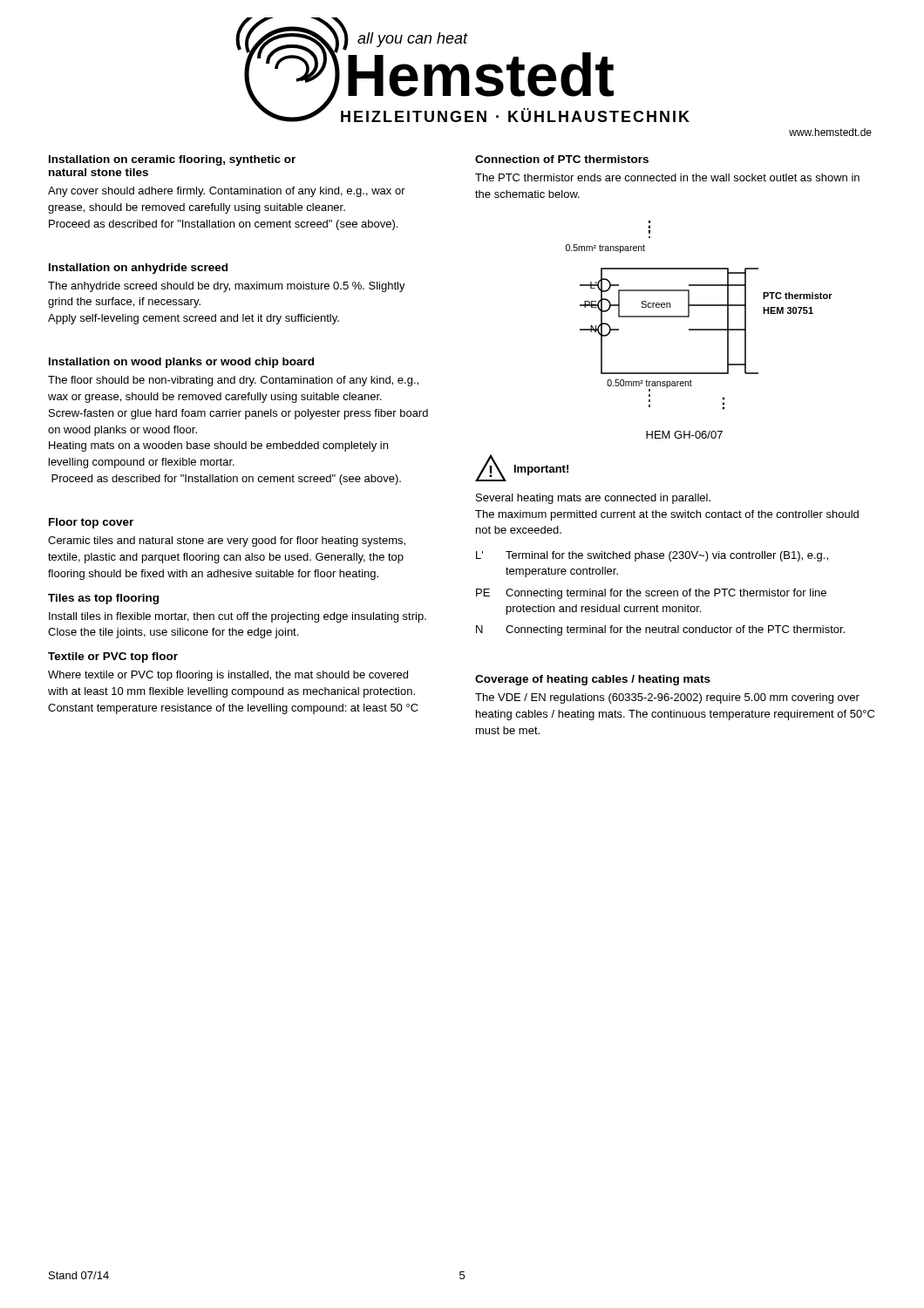
Task: Select the text starting "The VDE / EN regulations (60335-2-96-2002) require"
Action: [x=675, y=714]
